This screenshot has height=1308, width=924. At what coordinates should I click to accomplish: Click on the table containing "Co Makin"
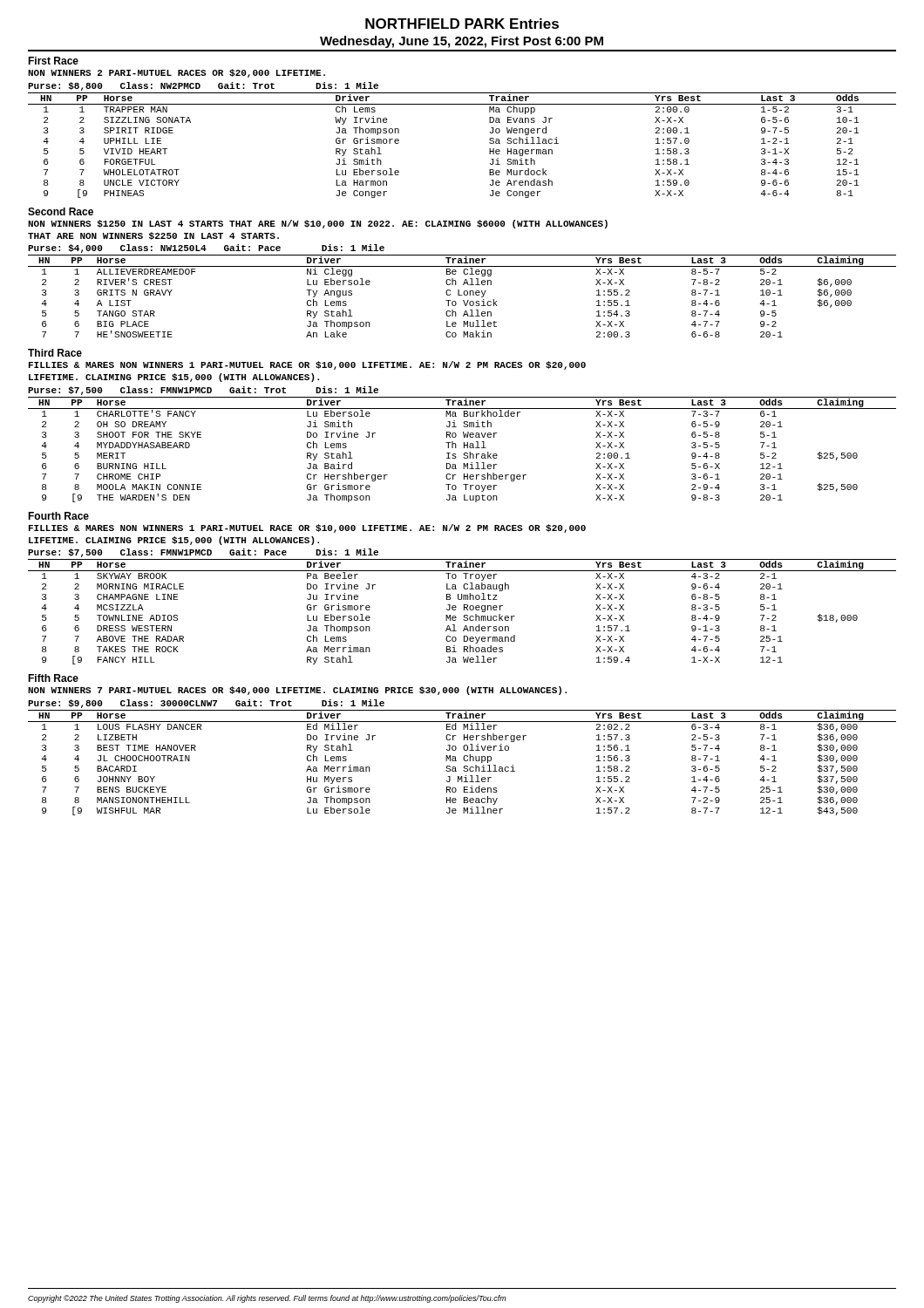coord(462,298)
